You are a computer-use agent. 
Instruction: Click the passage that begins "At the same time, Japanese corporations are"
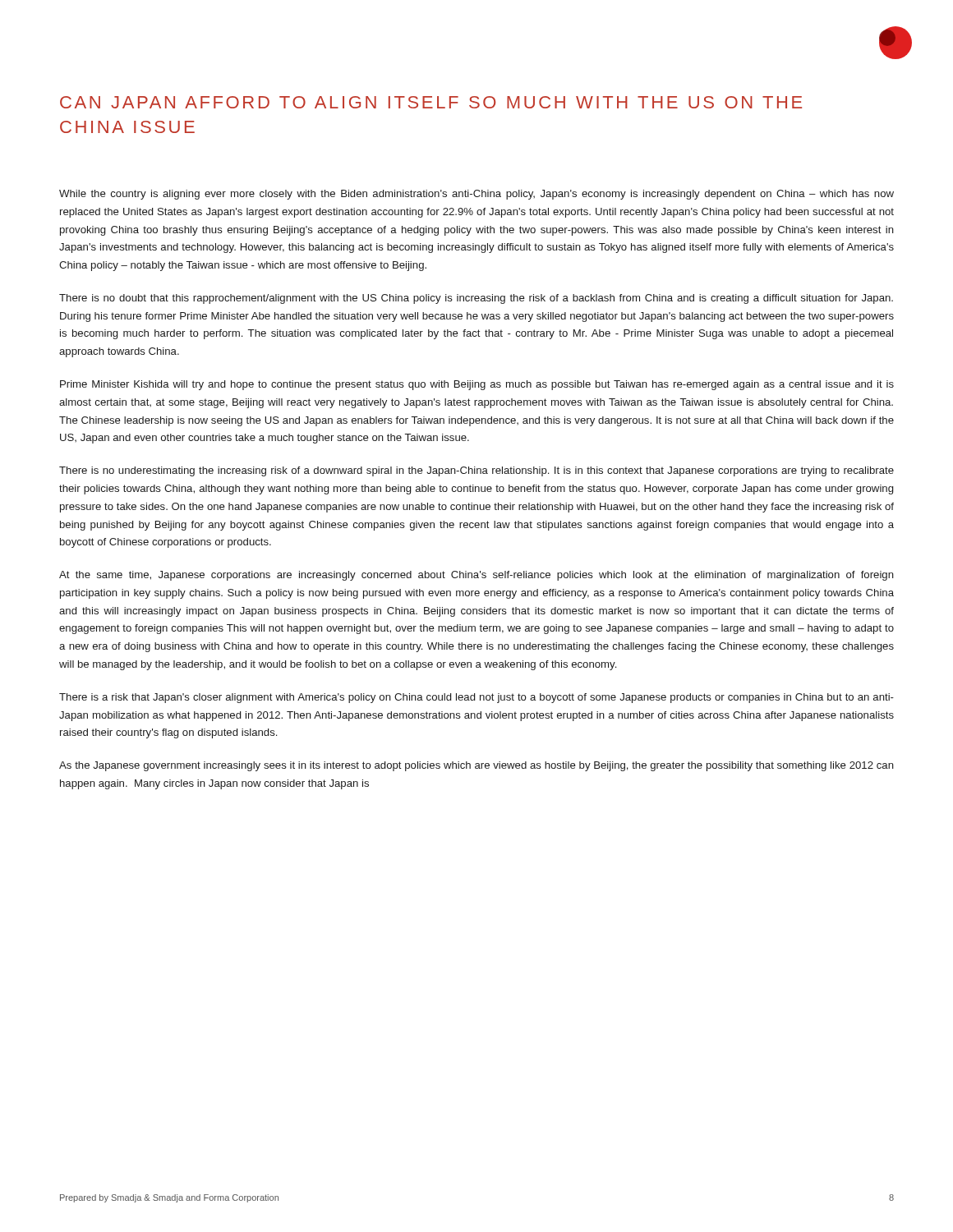pos(476,619)
